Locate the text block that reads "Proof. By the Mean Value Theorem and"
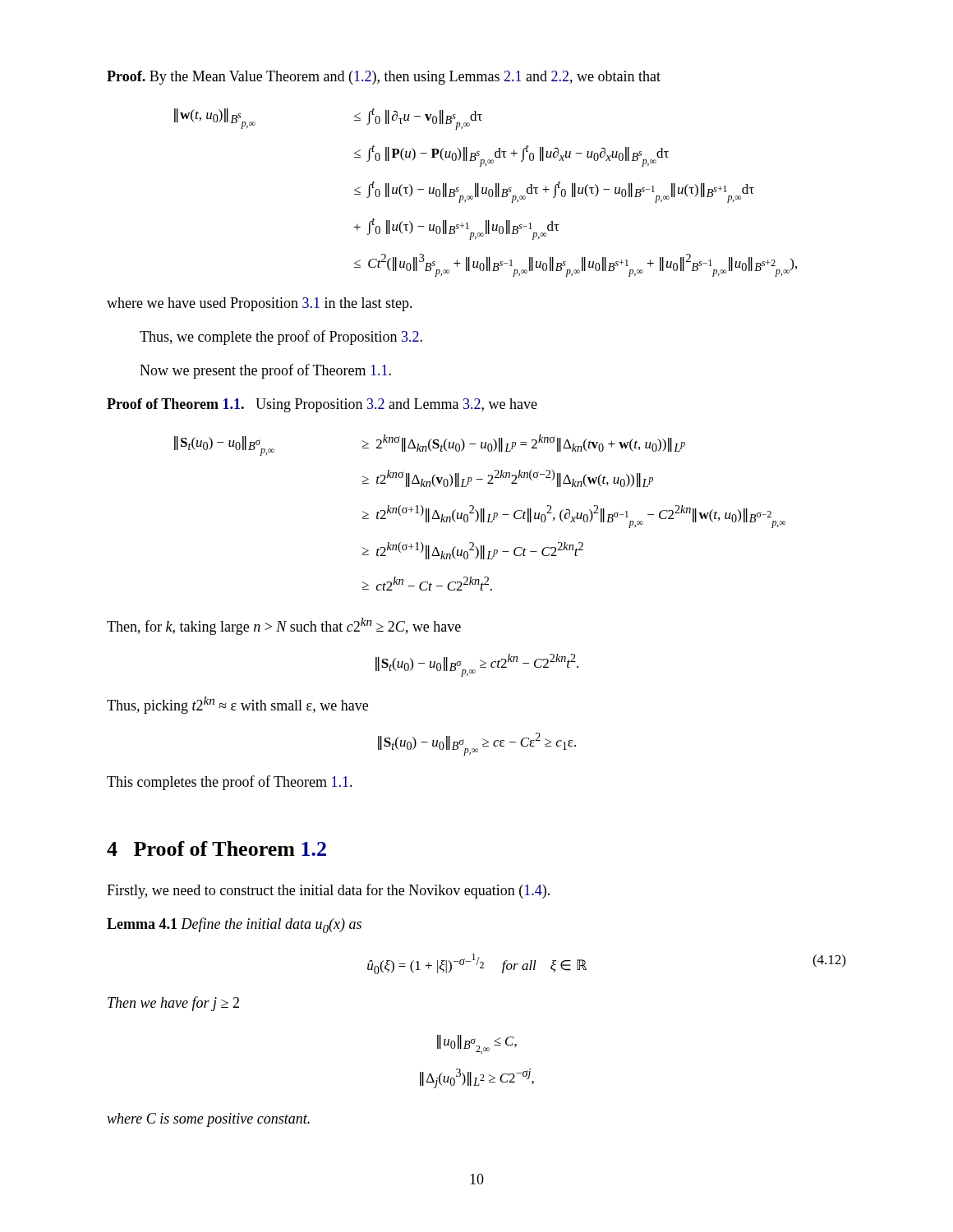This screenshot has width=953, height=1232. 384,76
